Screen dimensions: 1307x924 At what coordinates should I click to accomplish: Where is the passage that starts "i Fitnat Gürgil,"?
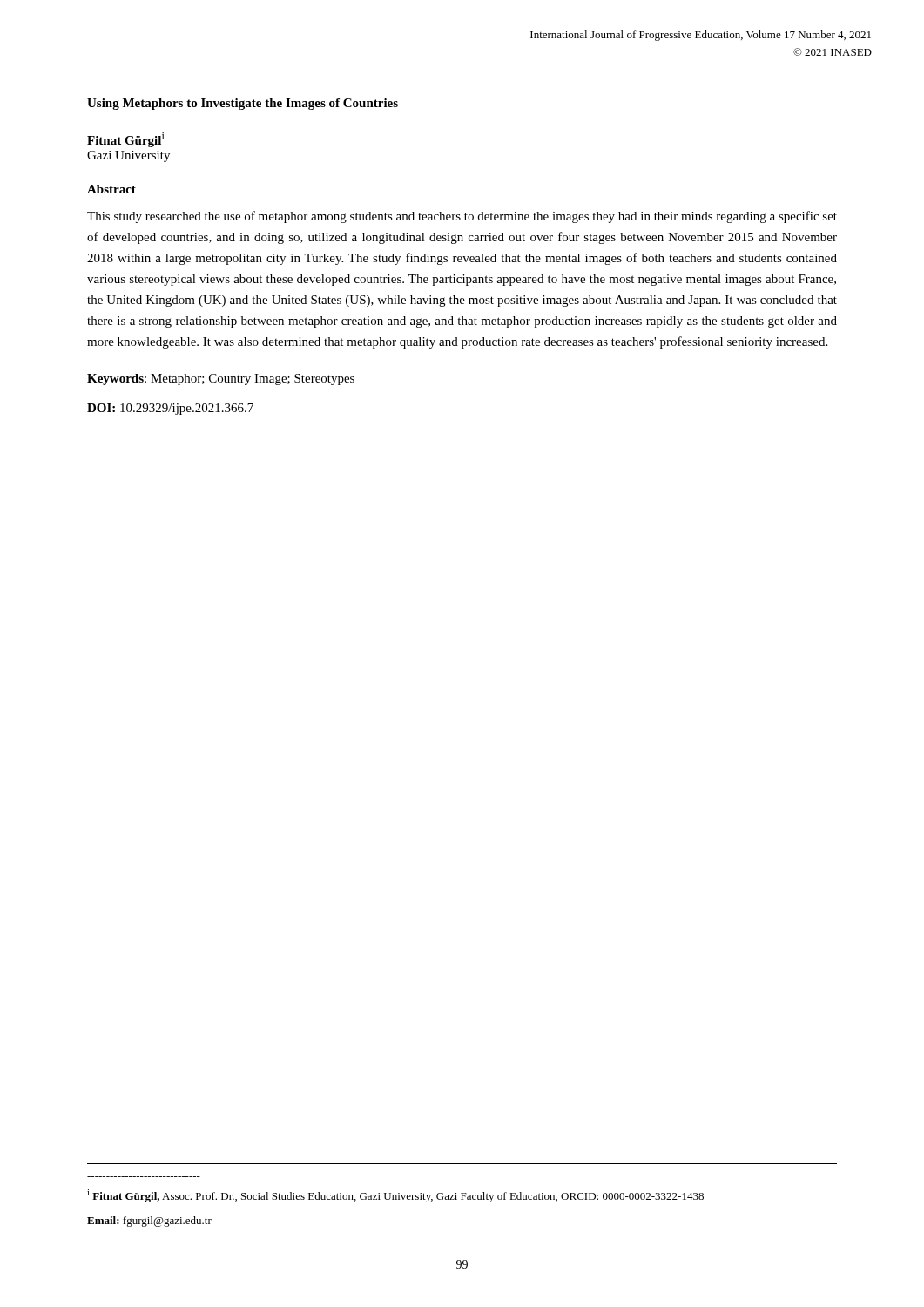(x=396, y=1194)
